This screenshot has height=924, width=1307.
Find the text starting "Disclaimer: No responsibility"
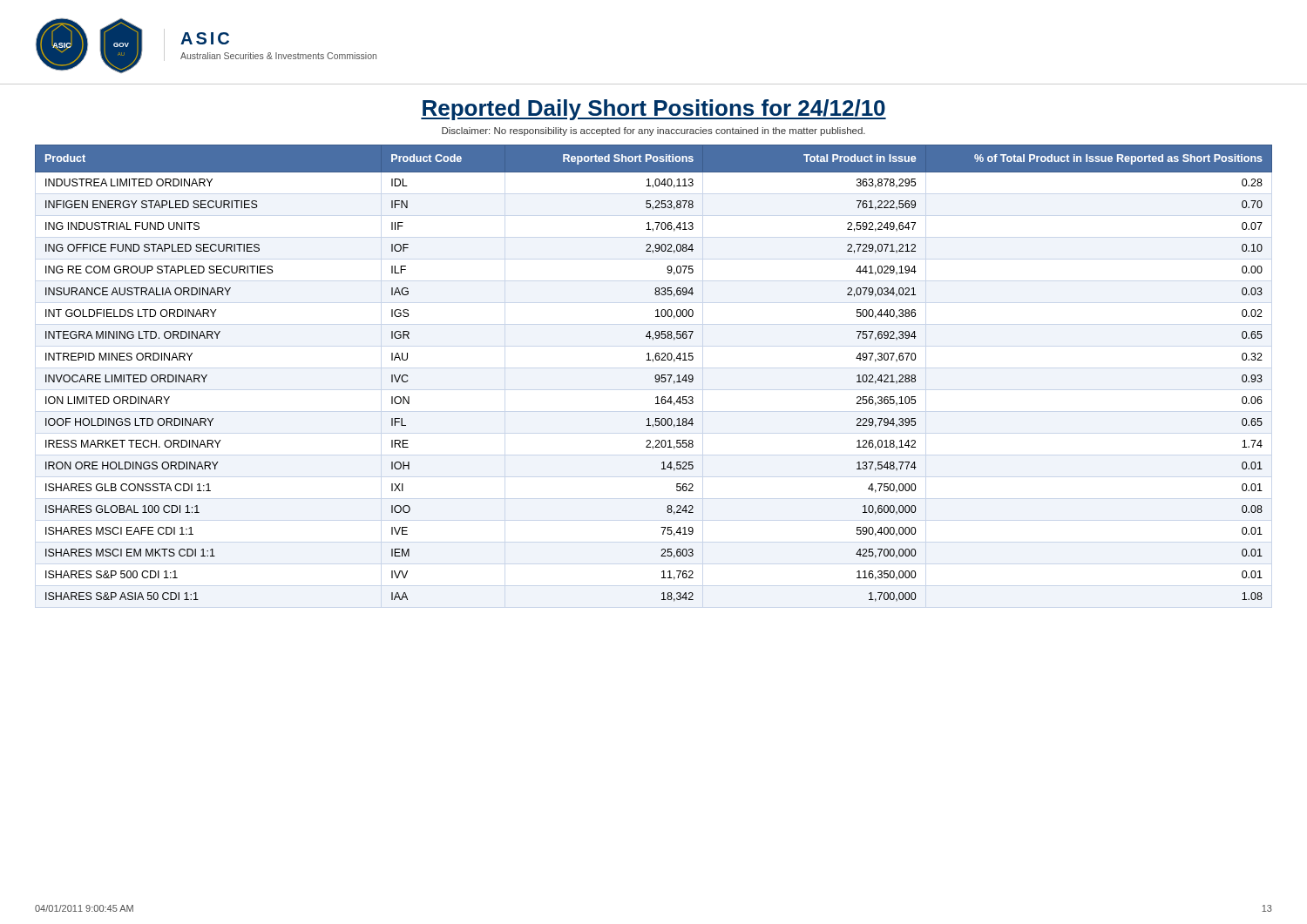point(654,131)
